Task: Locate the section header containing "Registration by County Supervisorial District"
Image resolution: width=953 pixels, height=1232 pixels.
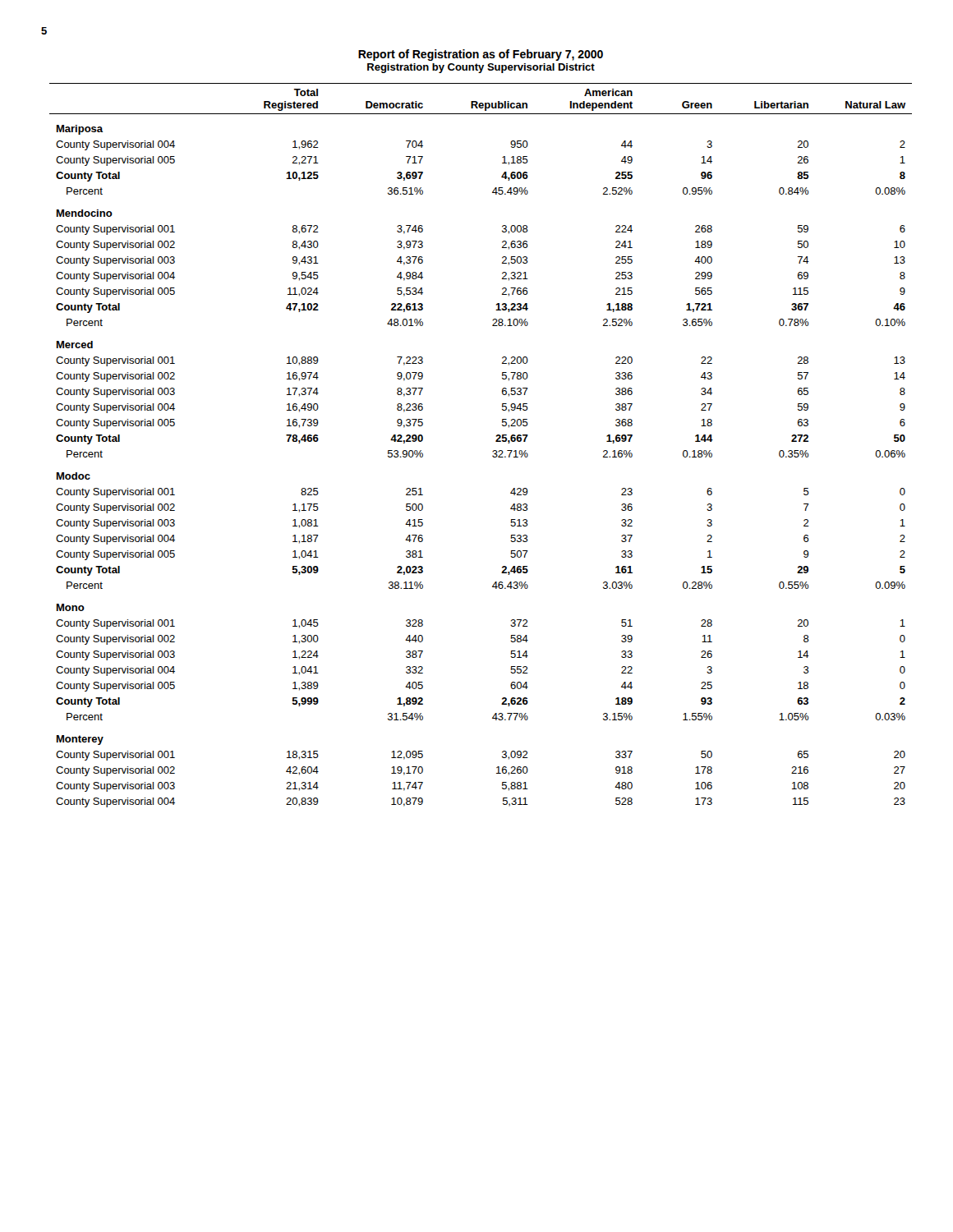Action: tap(481, 67)
